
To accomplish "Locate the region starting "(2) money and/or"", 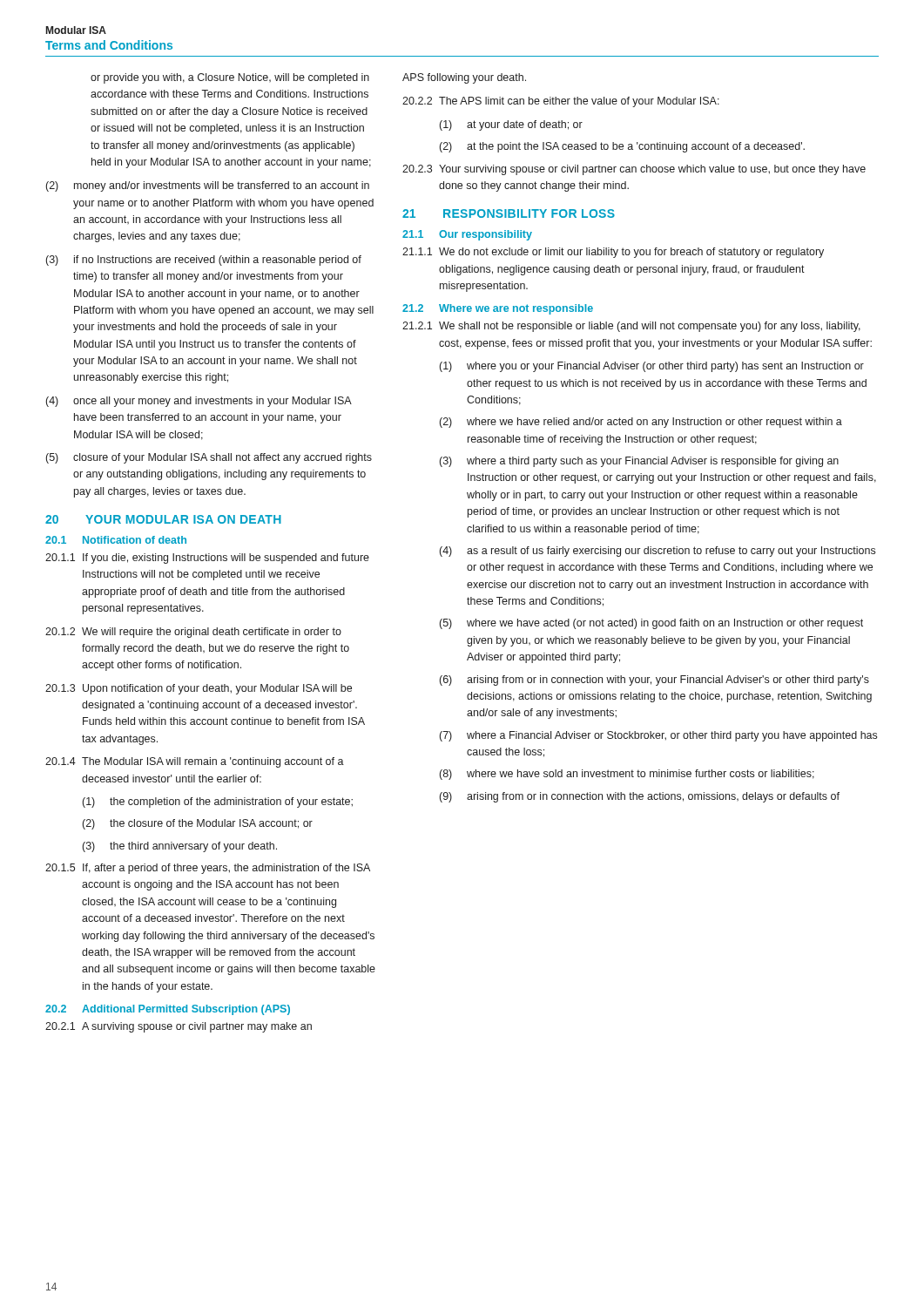I will click(211, 212).
